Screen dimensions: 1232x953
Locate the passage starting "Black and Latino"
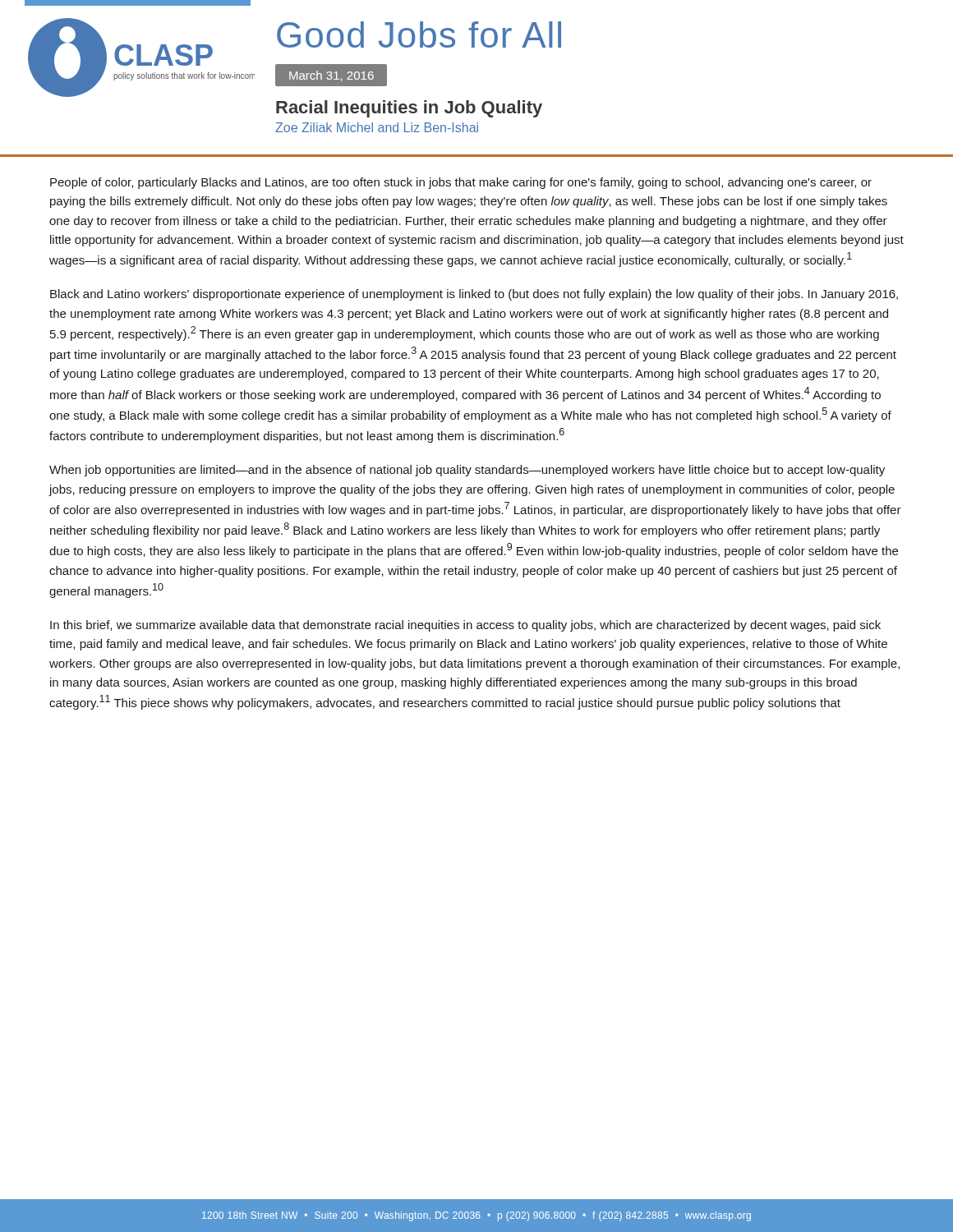click(474, 365)
